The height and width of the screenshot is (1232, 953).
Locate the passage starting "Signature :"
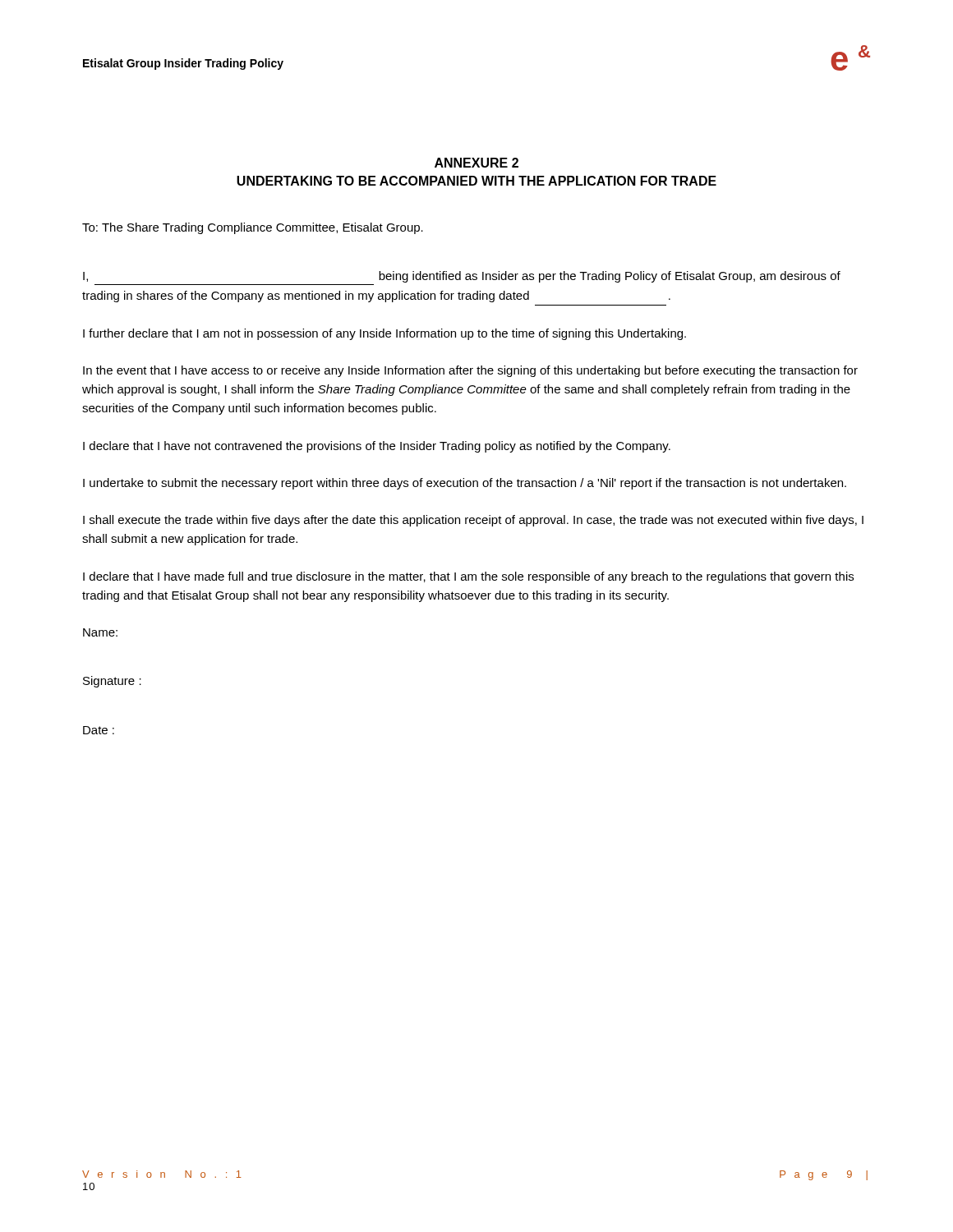point(112,681)
